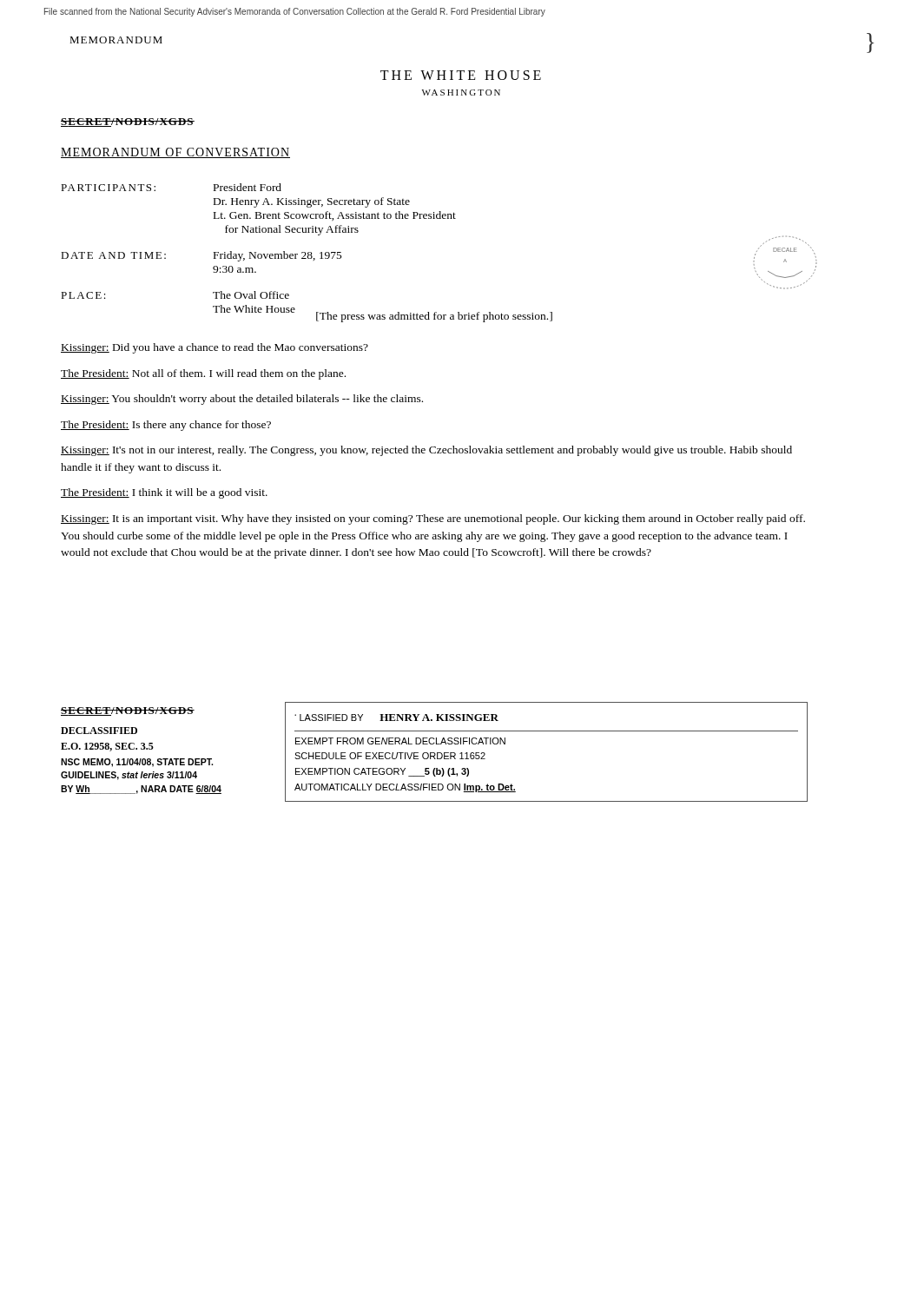Image resolution: width=924 pixels, height=1303 pixels.
Task: Where is the passage that starts "[The press was admitted for a brief photo"?
Action: (434, 316)
